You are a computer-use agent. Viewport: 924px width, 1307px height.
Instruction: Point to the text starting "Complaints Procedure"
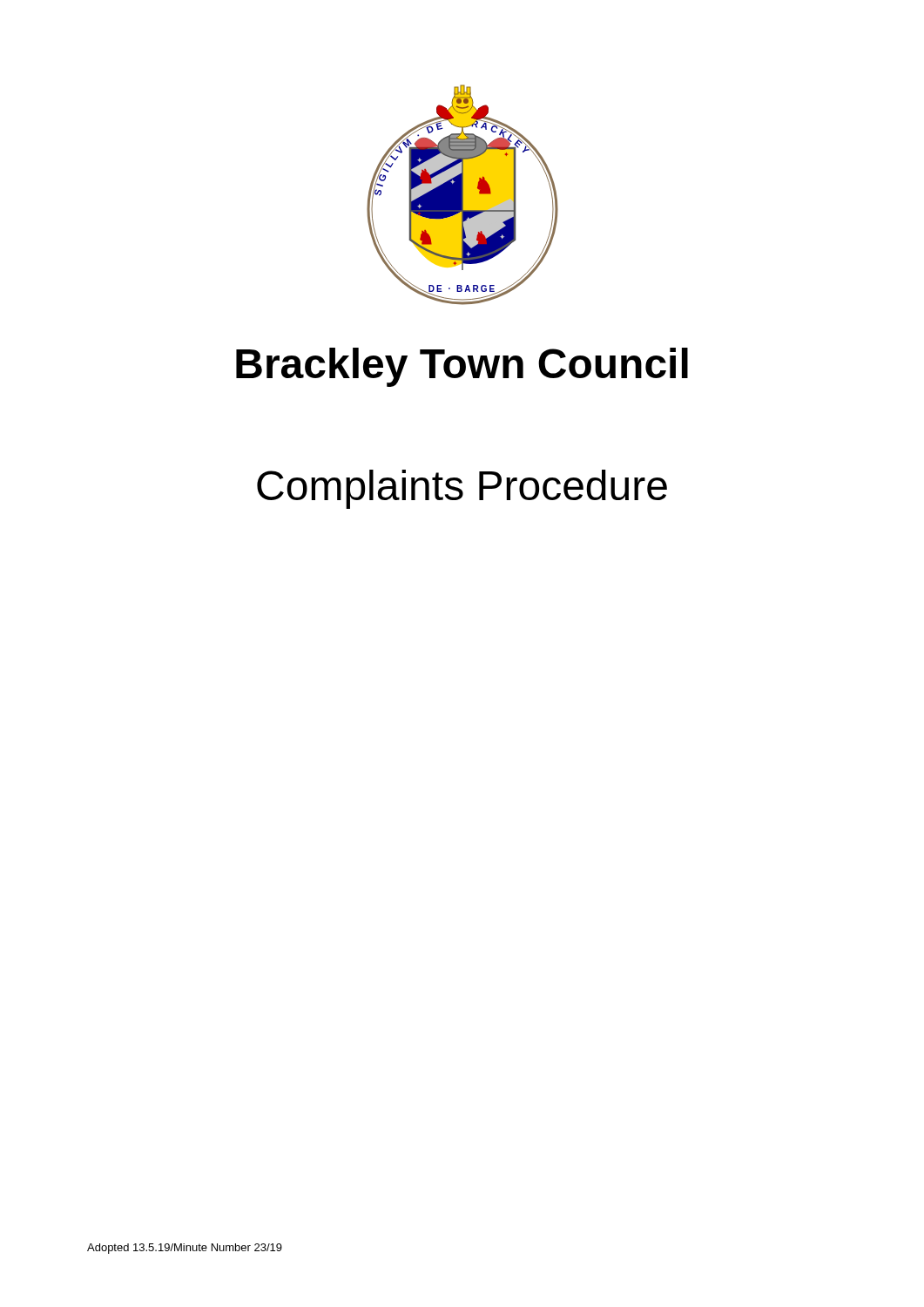(x=462, y=486)
